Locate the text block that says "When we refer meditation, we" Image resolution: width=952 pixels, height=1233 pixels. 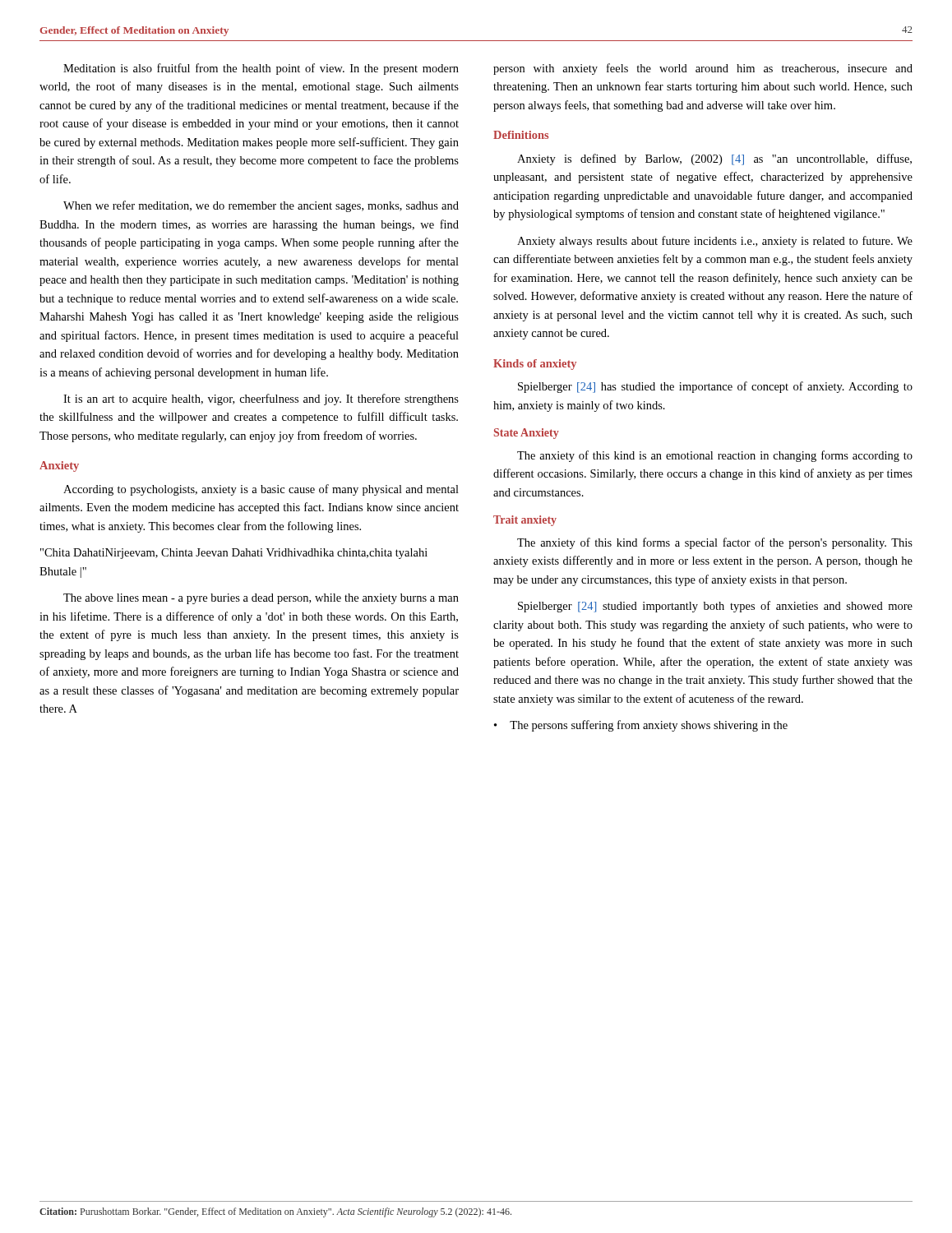tap(249, 289)
